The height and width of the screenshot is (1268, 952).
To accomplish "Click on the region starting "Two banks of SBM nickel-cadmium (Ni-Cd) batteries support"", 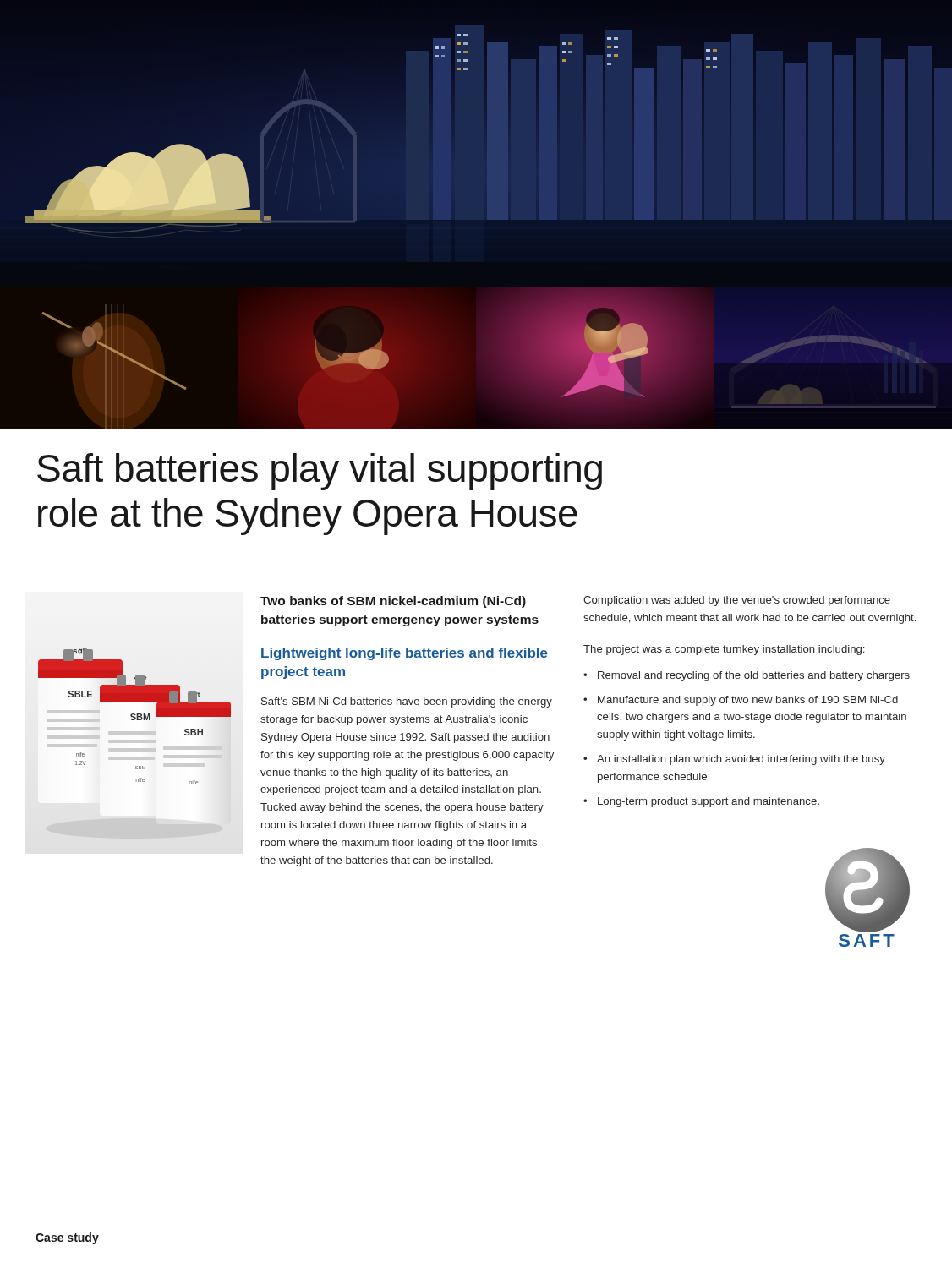I will 400,610.
